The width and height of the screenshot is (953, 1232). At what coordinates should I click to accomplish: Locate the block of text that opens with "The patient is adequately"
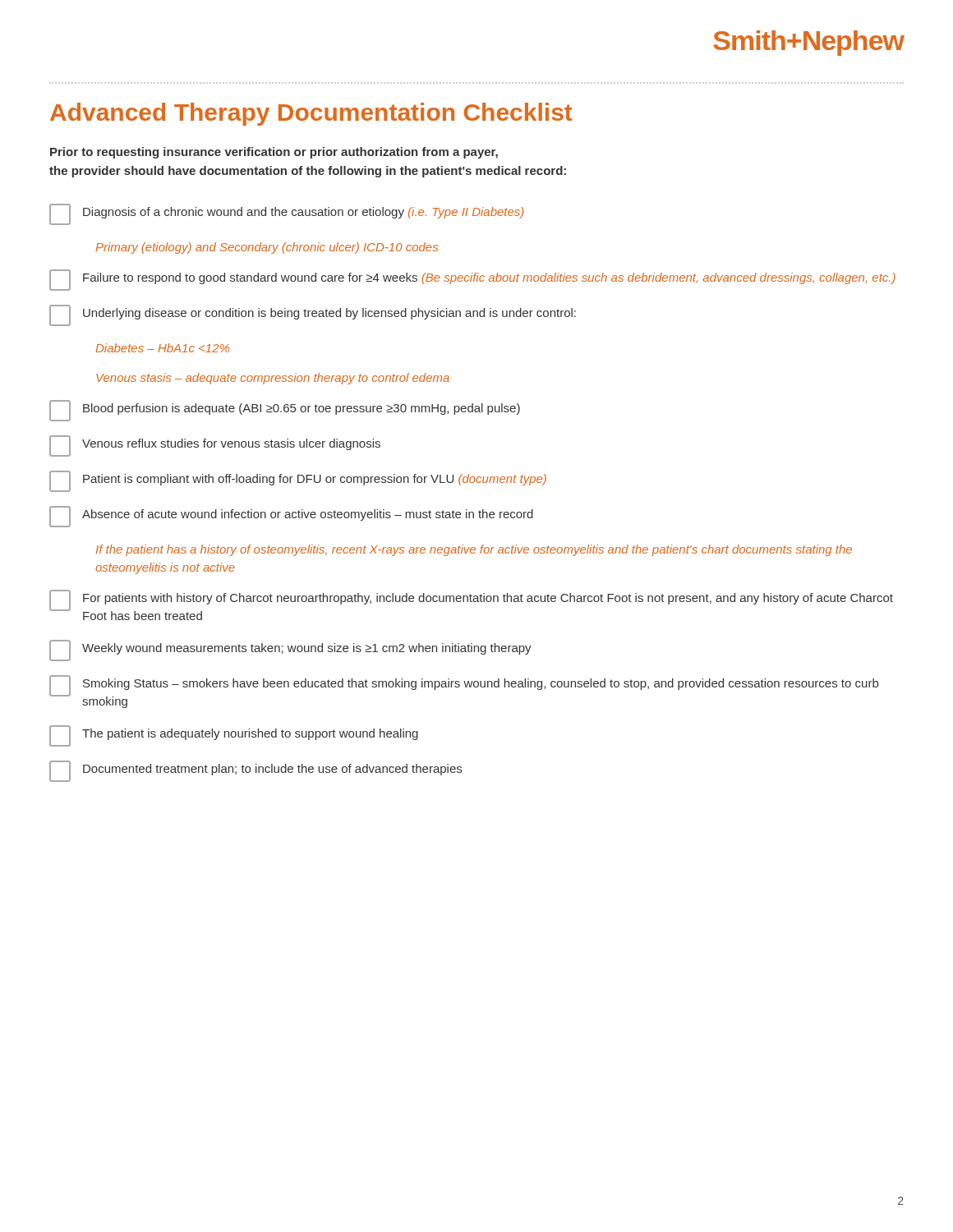tap(234, 736)
